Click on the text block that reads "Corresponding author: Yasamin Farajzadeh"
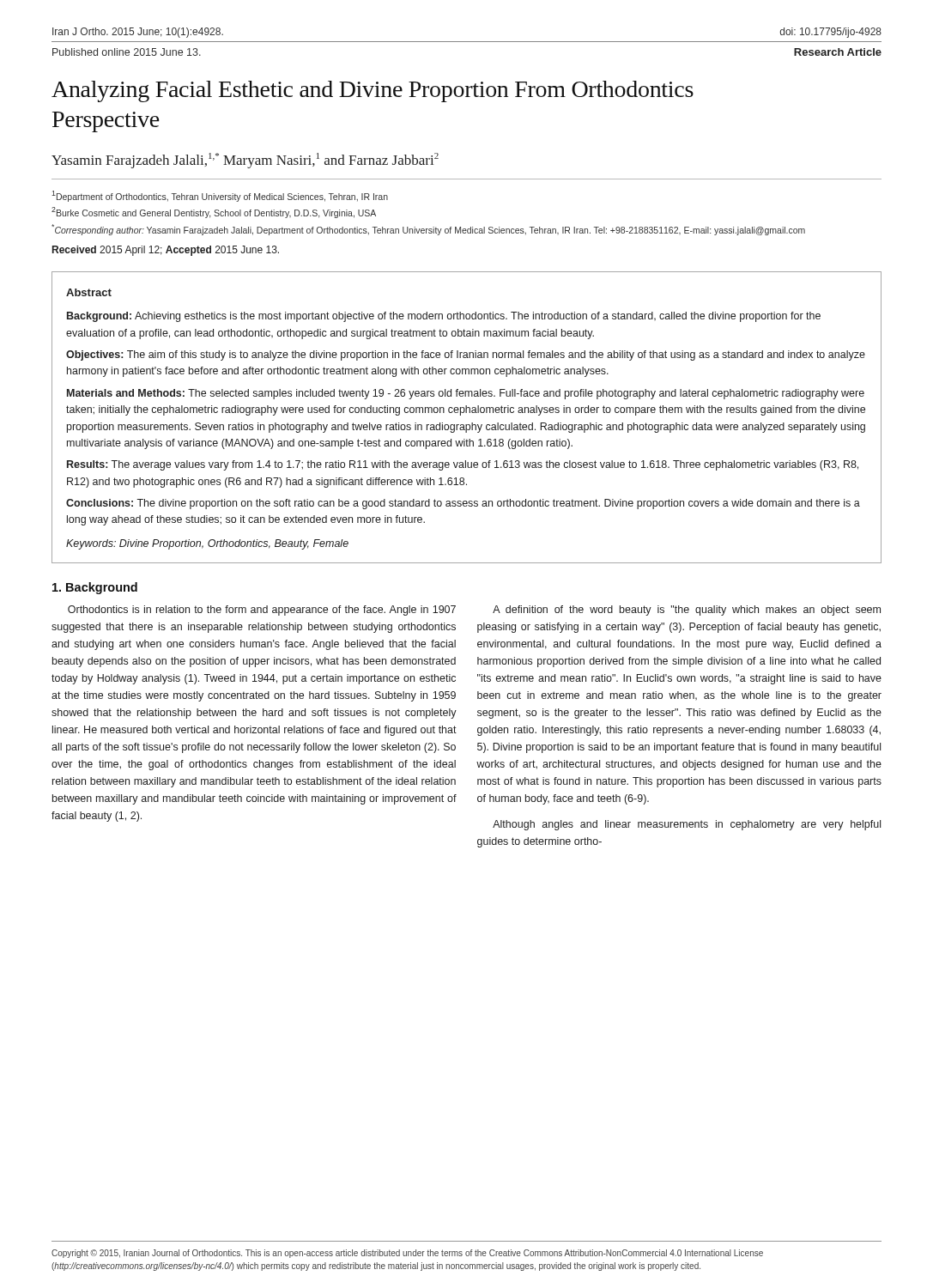The height and width of the screenshot is (1288, 933). click(x=428, y=229)
